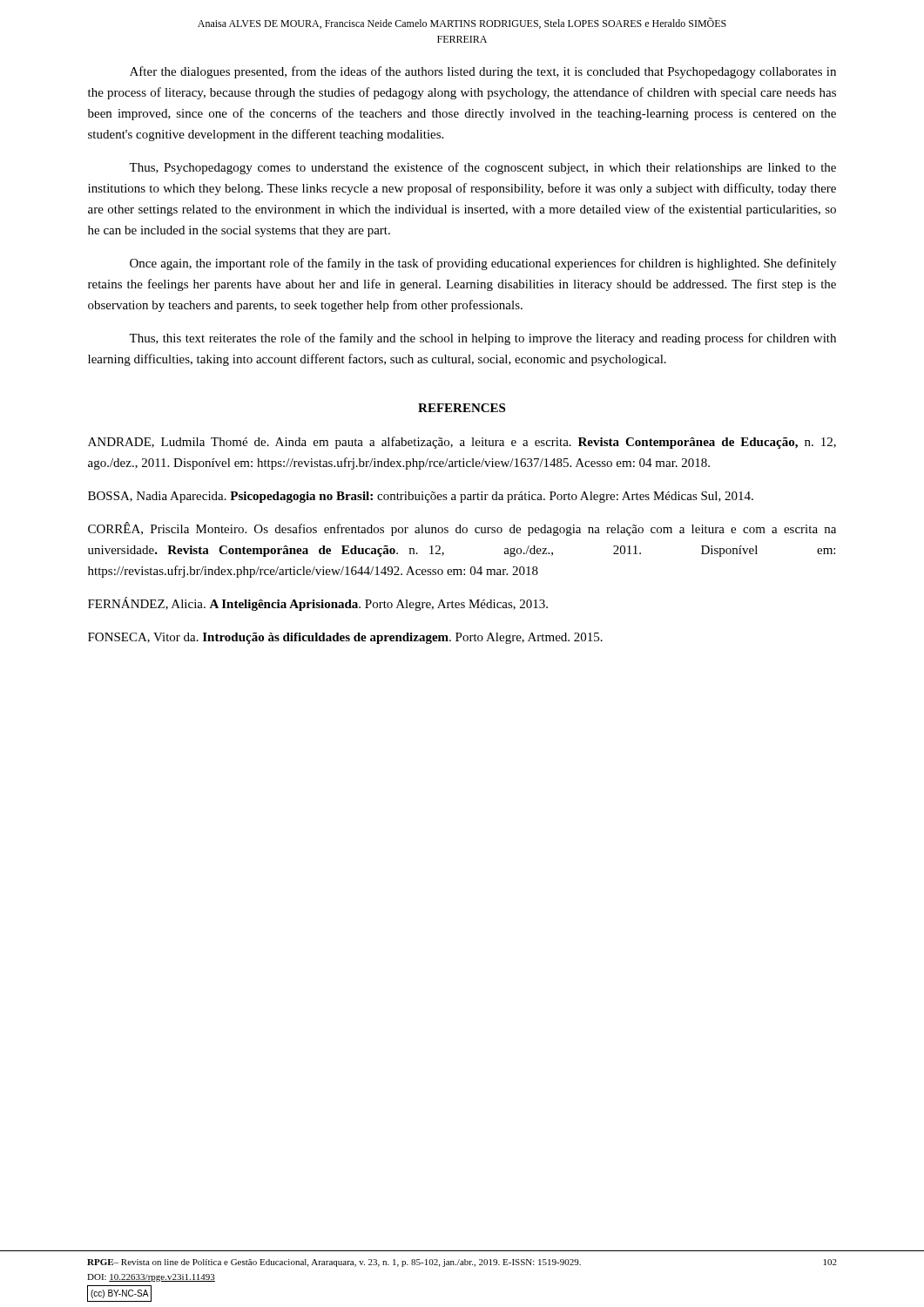Where is the passage that starts "BOSSA, Nadia Aparecida. Psicopedagogia no"?
The image size is (924, 1307).
pyautogui.click(x=421, y=496)
